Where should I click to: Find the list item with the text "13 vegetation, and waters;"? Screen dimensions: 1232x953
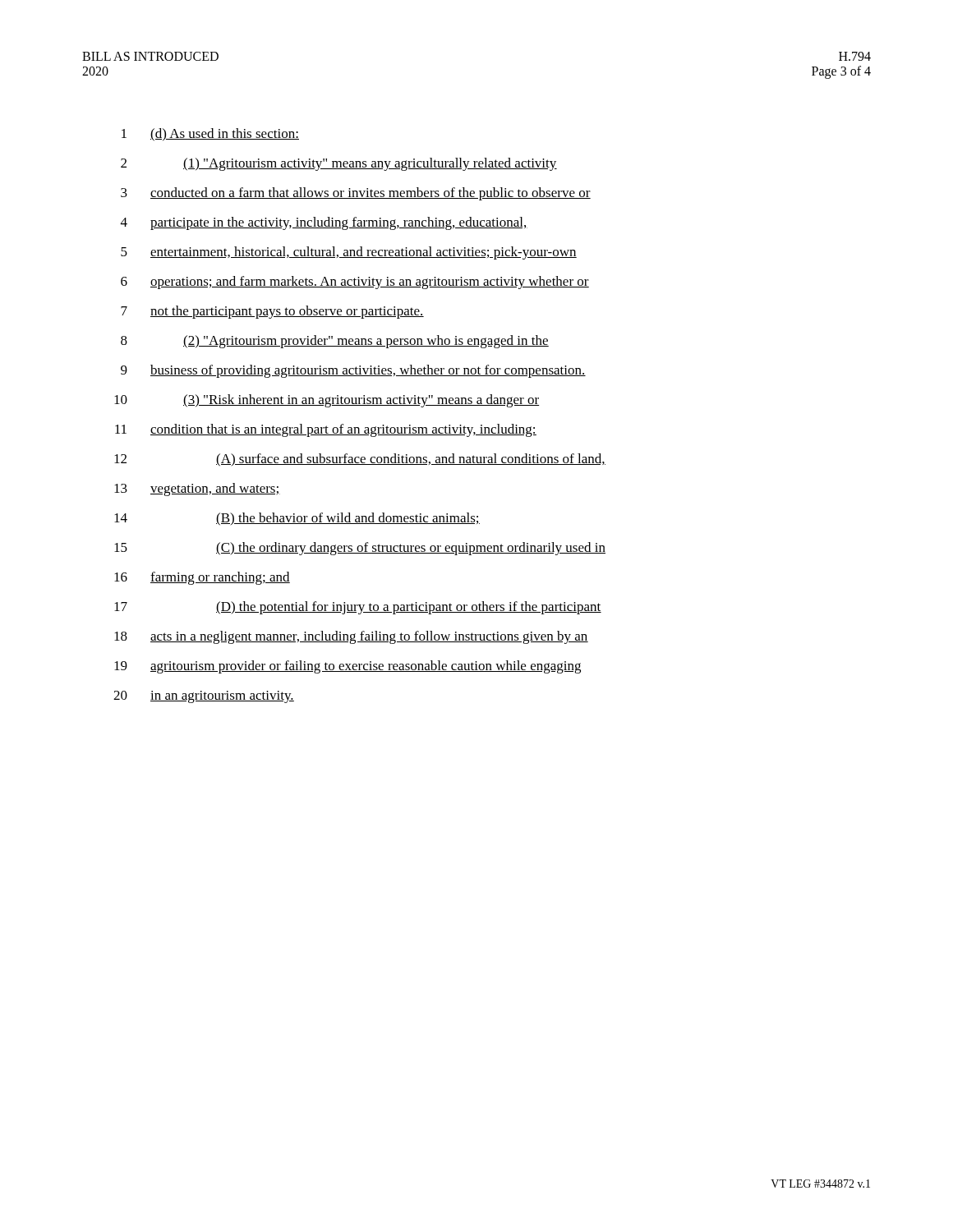pos(197,490)
